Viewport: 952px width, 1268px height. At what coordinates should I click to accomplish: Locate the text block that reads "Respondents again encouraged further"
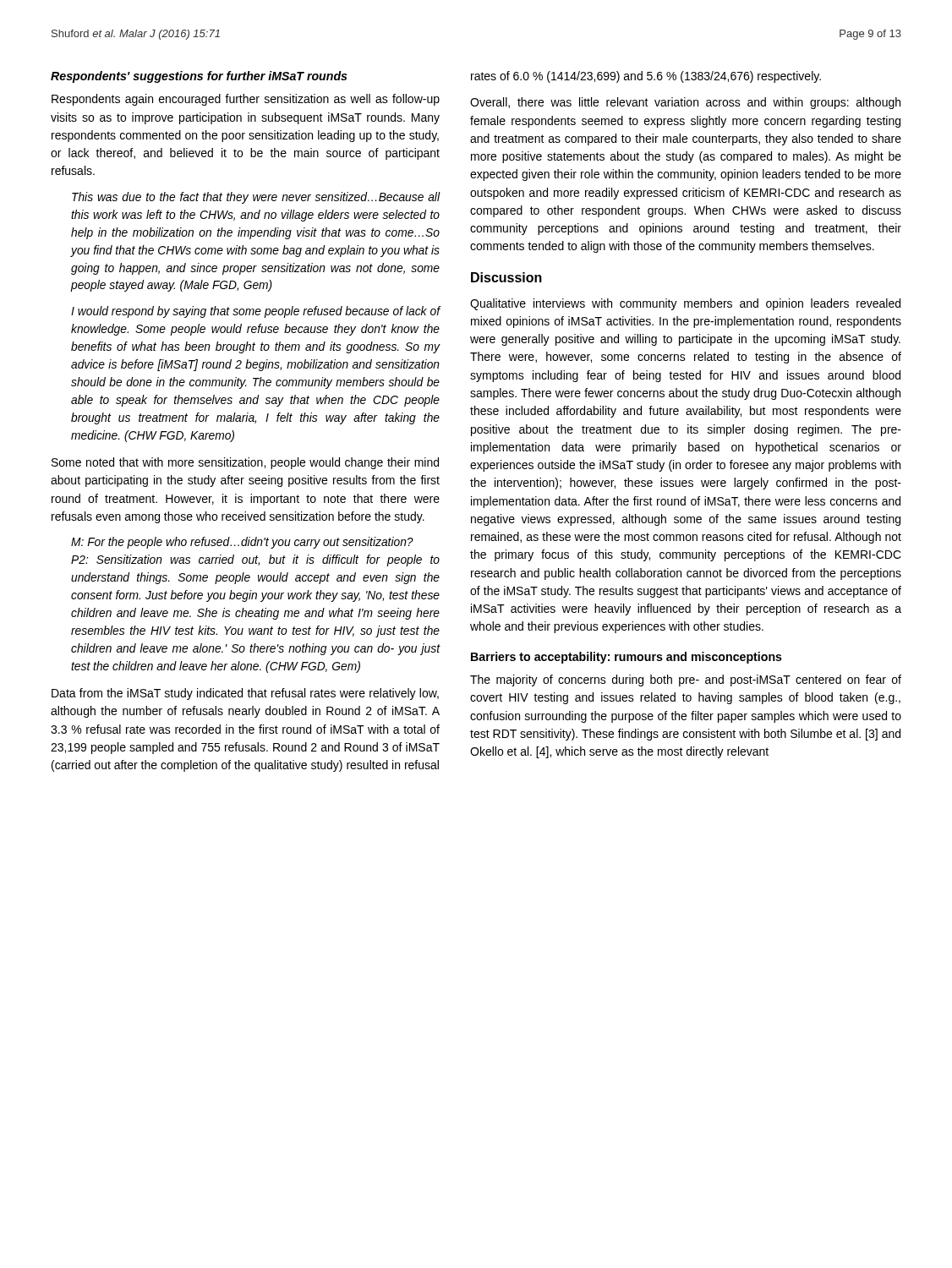point(245,135)
